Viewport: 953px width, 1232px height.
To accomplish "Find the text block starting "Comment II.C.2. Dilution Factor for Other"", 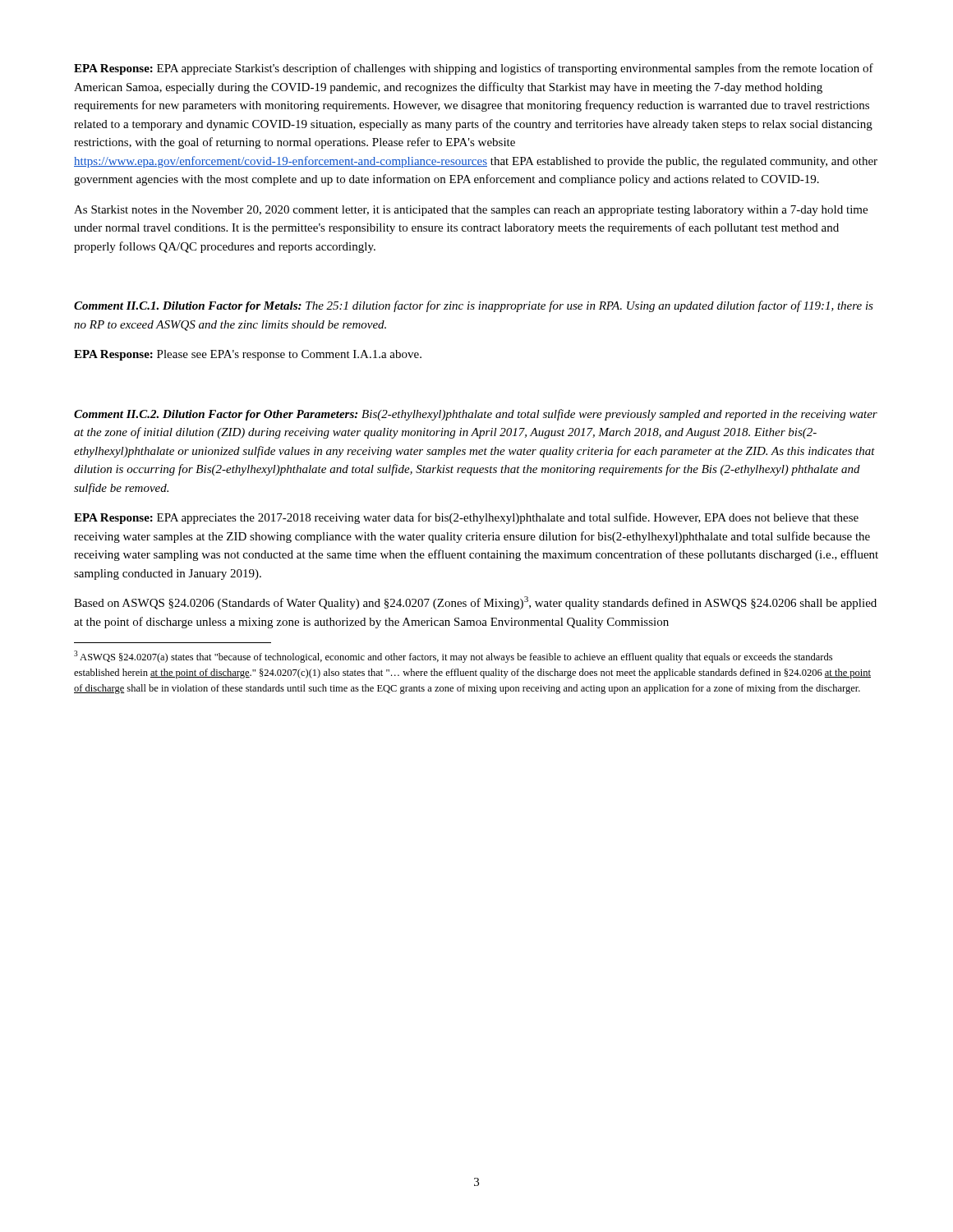I will click(x=476, y=451).
